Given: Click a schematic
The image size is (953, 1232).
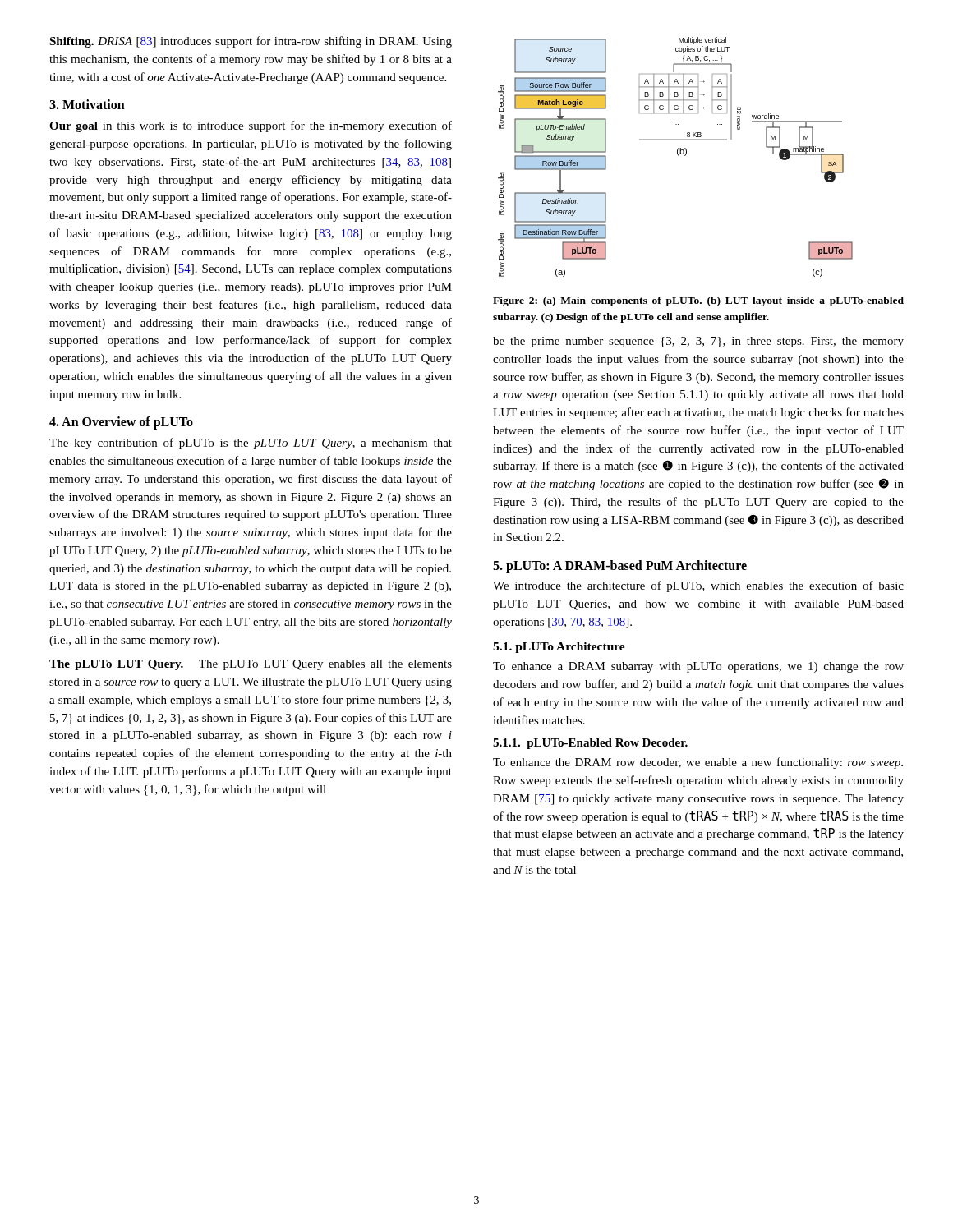Looking at the screenshot, I should [698, 160].
